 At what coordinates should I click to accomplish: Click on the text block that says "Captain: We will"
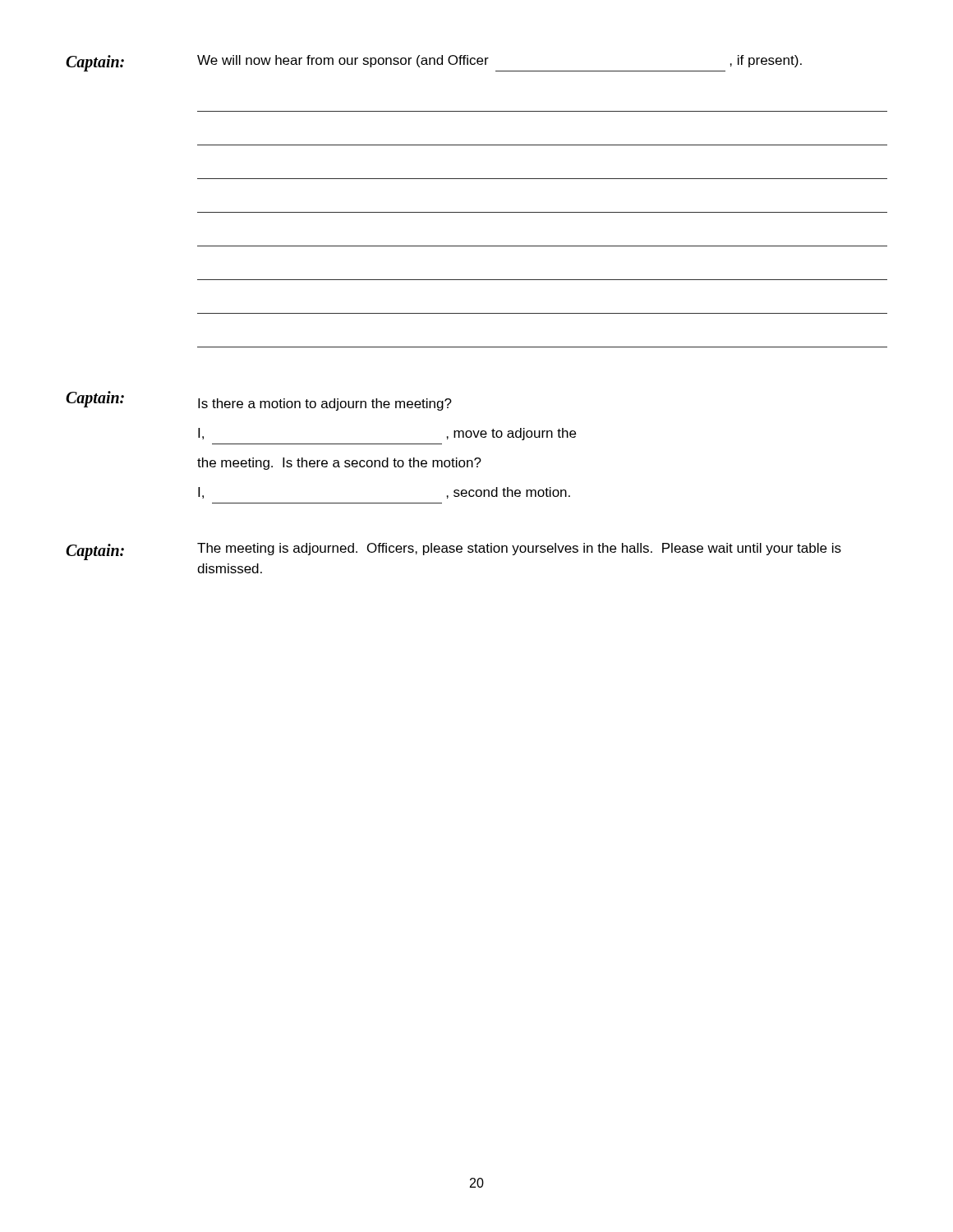tap(476, 202)
